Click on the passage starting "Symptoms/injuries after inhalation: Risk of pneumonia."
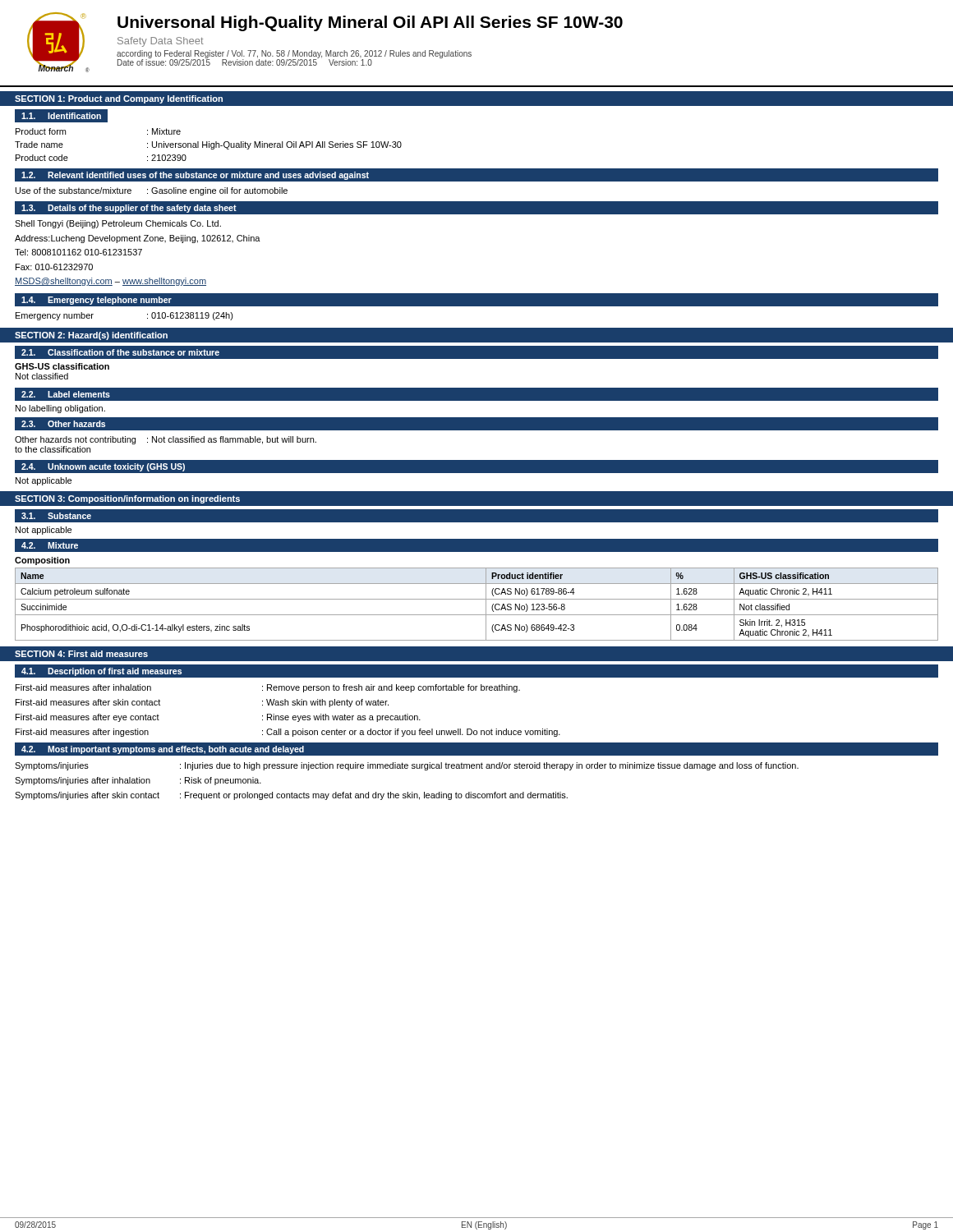The image size is (953, 1232). (x=138, y=780)
